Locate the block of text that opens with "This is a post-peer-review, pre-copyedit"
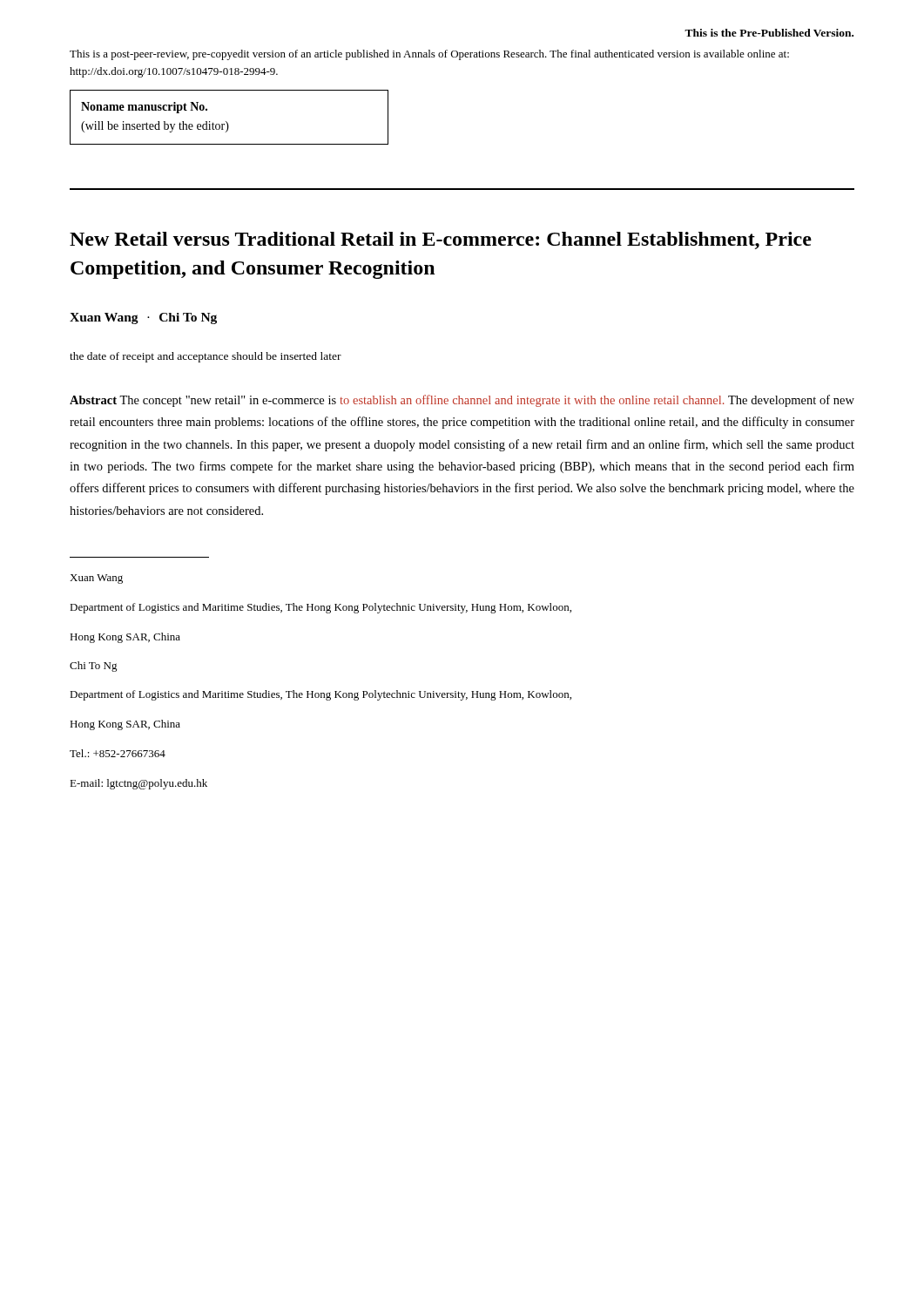The height and width of the screenshot is (1307, 924). 430,62
